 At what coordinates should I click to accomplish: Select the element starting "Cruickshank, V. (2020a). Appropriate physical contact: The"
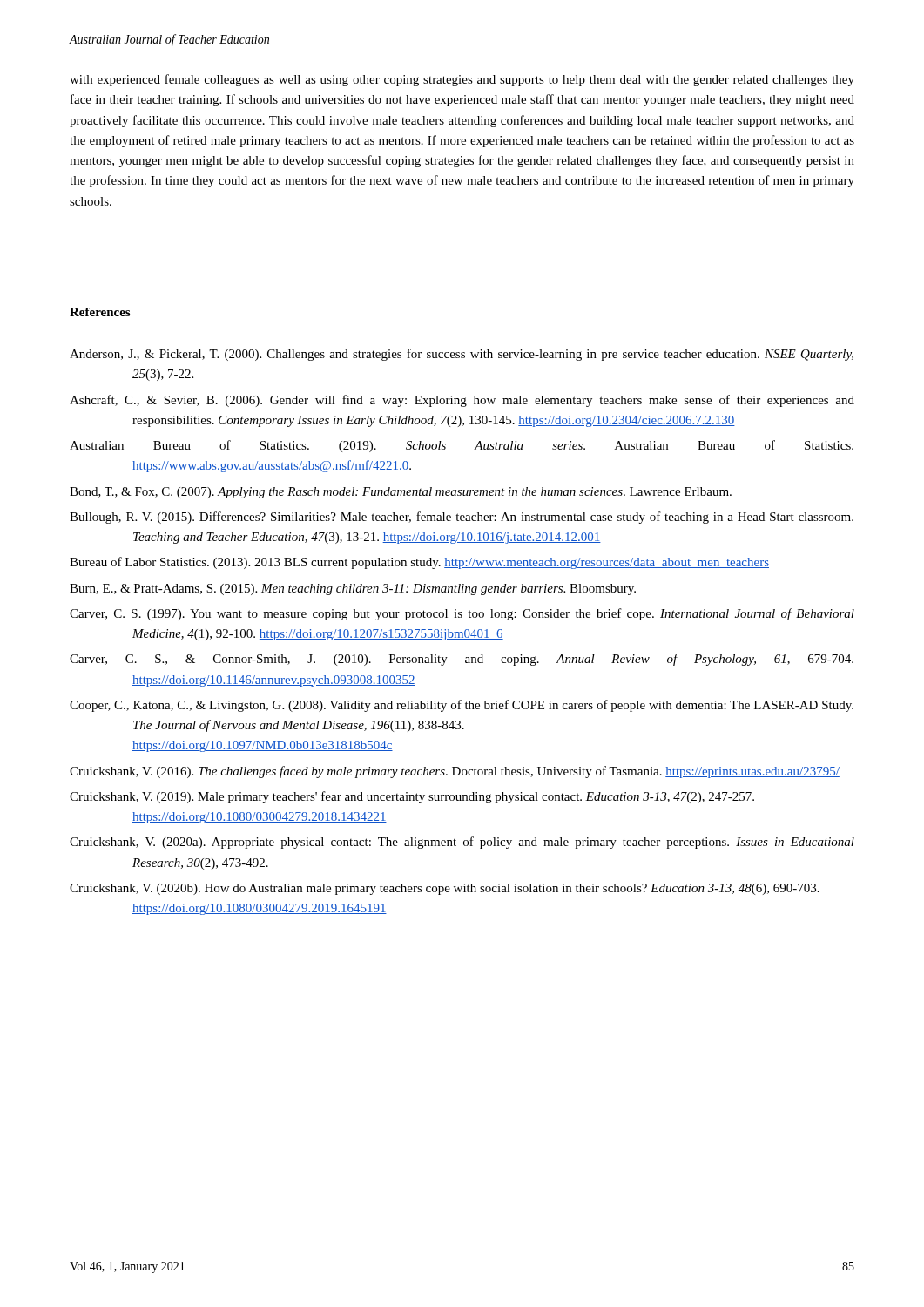[x=462, y=852]
